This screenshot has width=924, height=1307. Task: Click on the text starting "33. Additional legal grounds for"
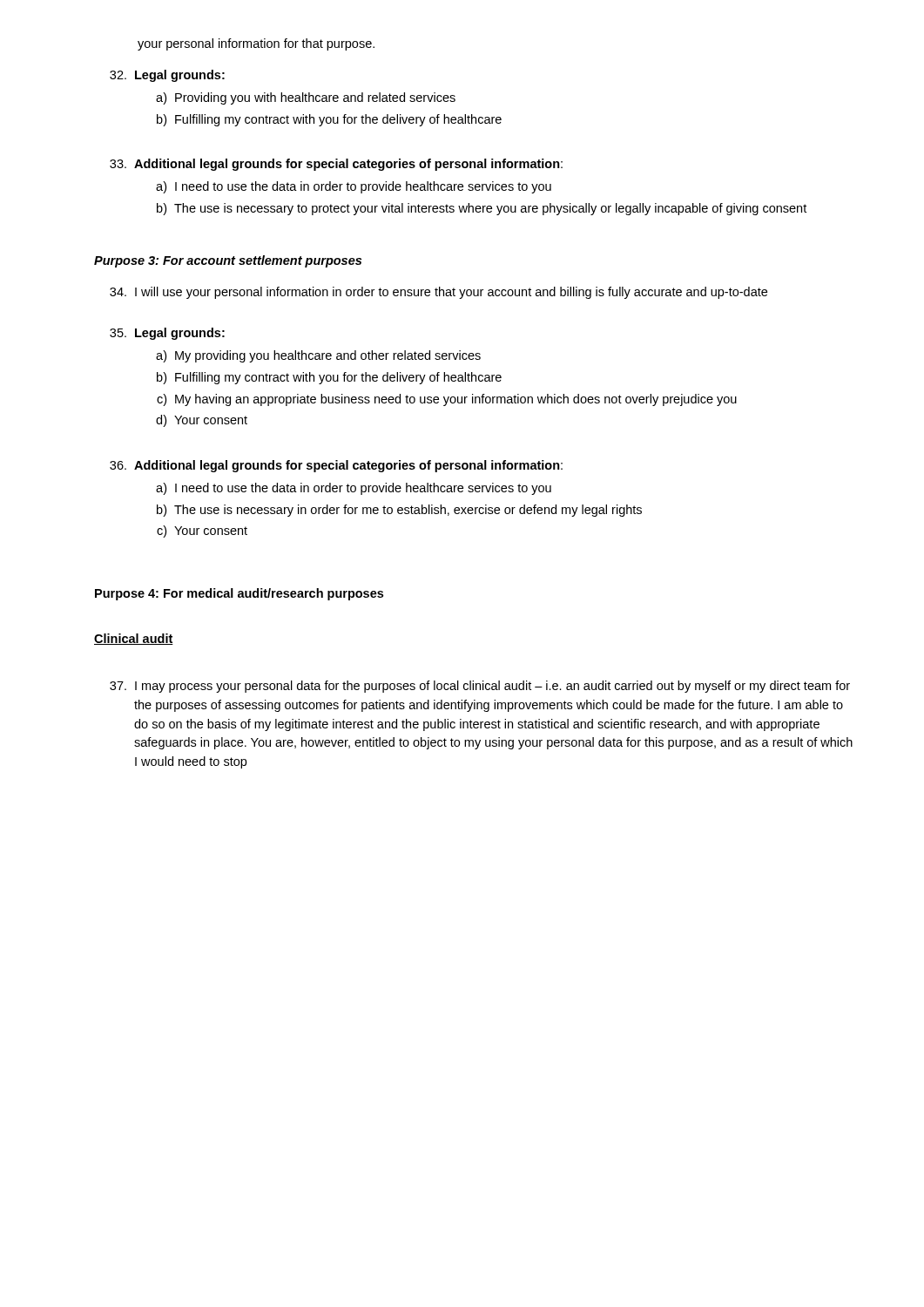[x=474, y=189]
